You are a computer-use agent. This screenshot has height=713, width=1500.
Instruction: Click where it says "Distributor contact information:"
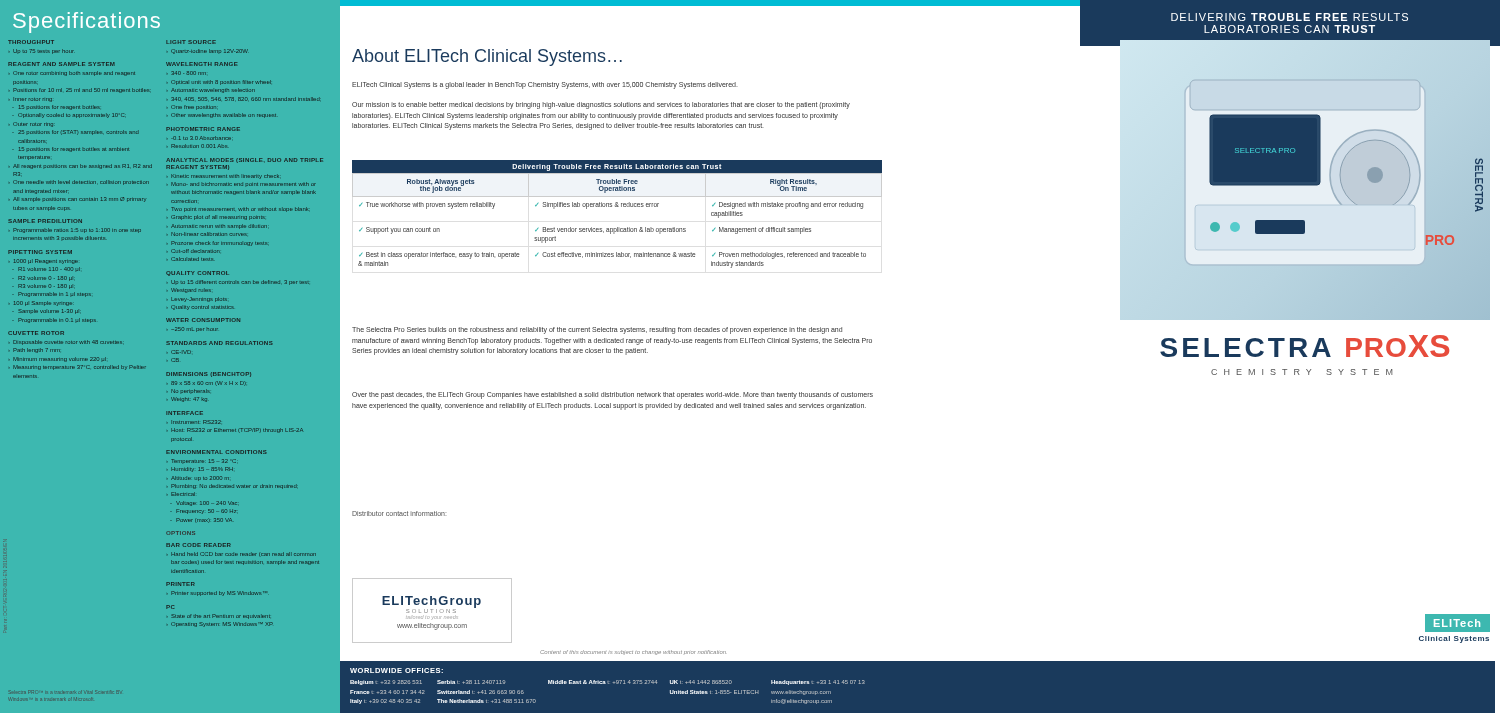[400, 514]
